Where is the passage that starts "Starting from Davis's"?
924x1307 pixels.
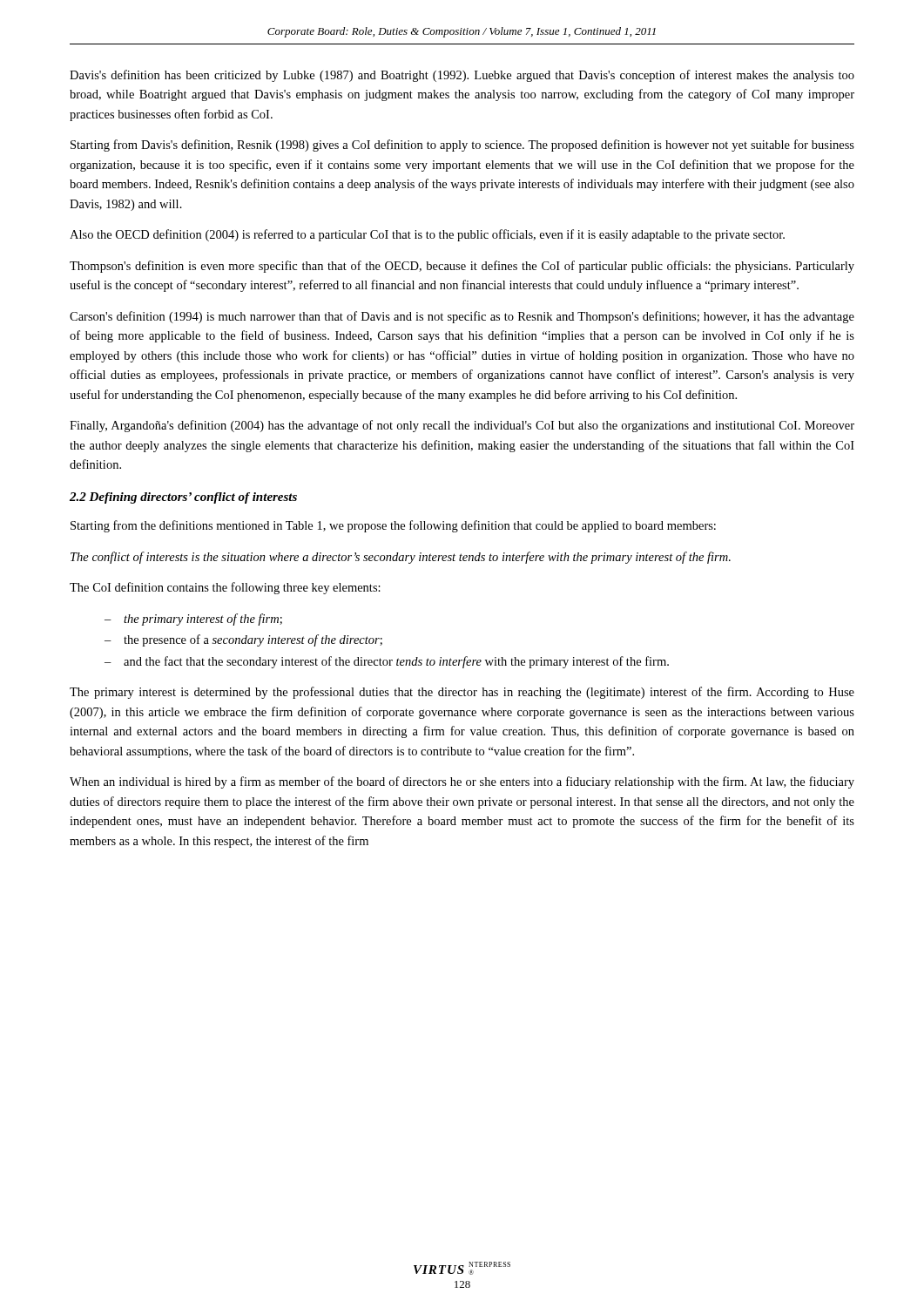click(462, 174)
